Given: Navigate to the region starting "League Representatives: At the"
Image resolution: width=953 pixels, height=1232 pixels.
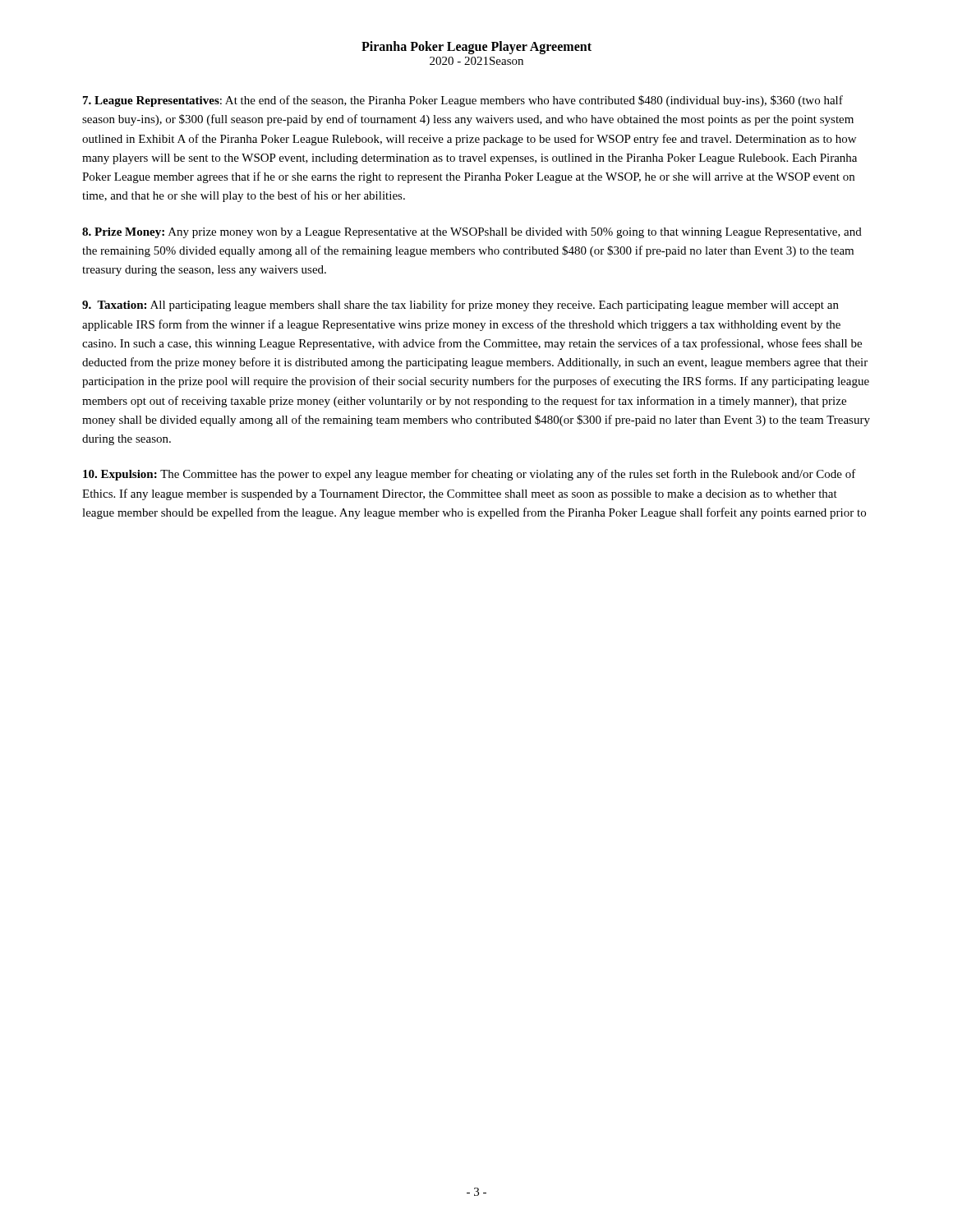Looking at the screenshot, I should click(476, 148).
